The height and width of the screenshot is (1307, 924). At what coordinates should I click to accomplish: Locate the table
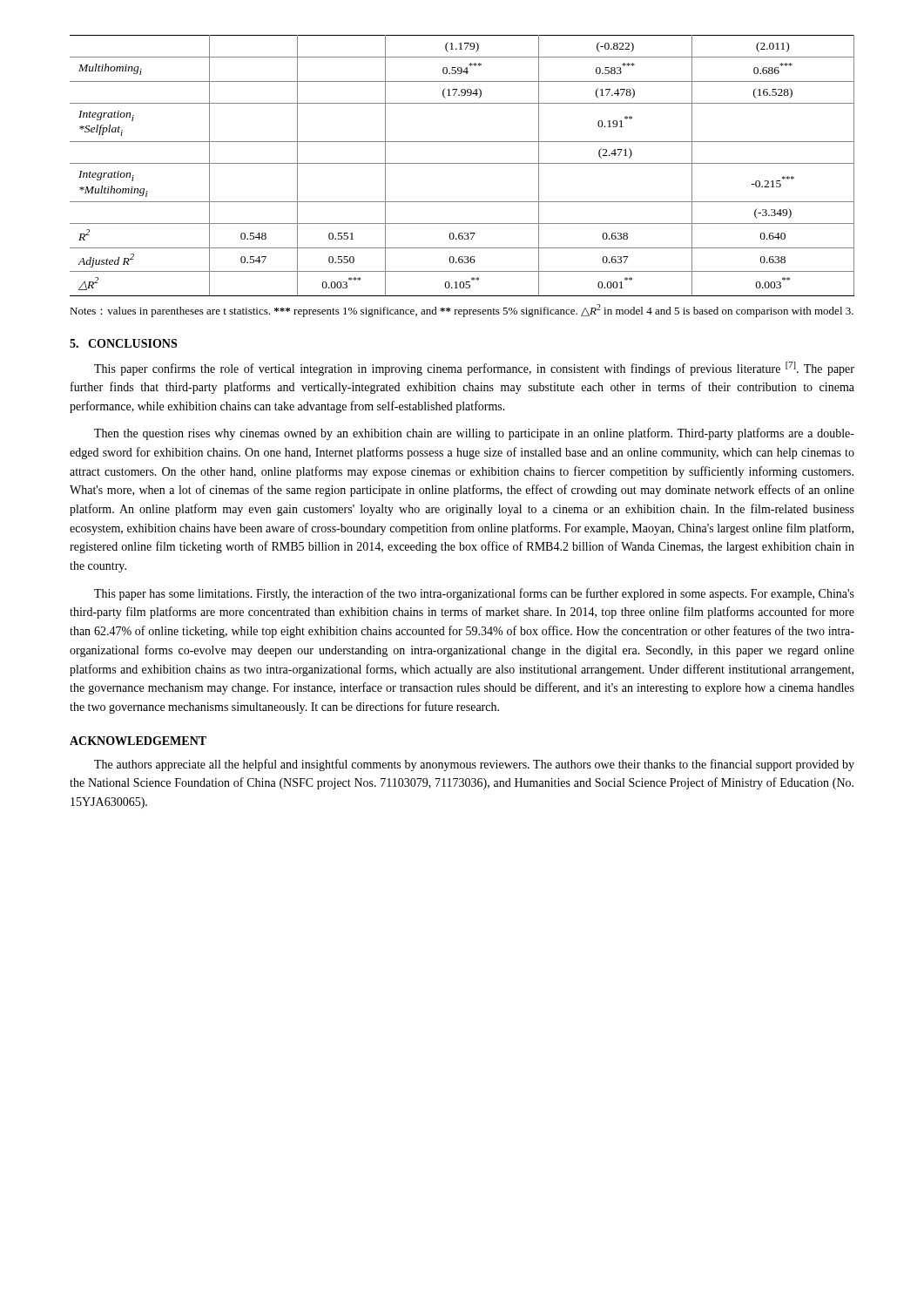[462, 165]
